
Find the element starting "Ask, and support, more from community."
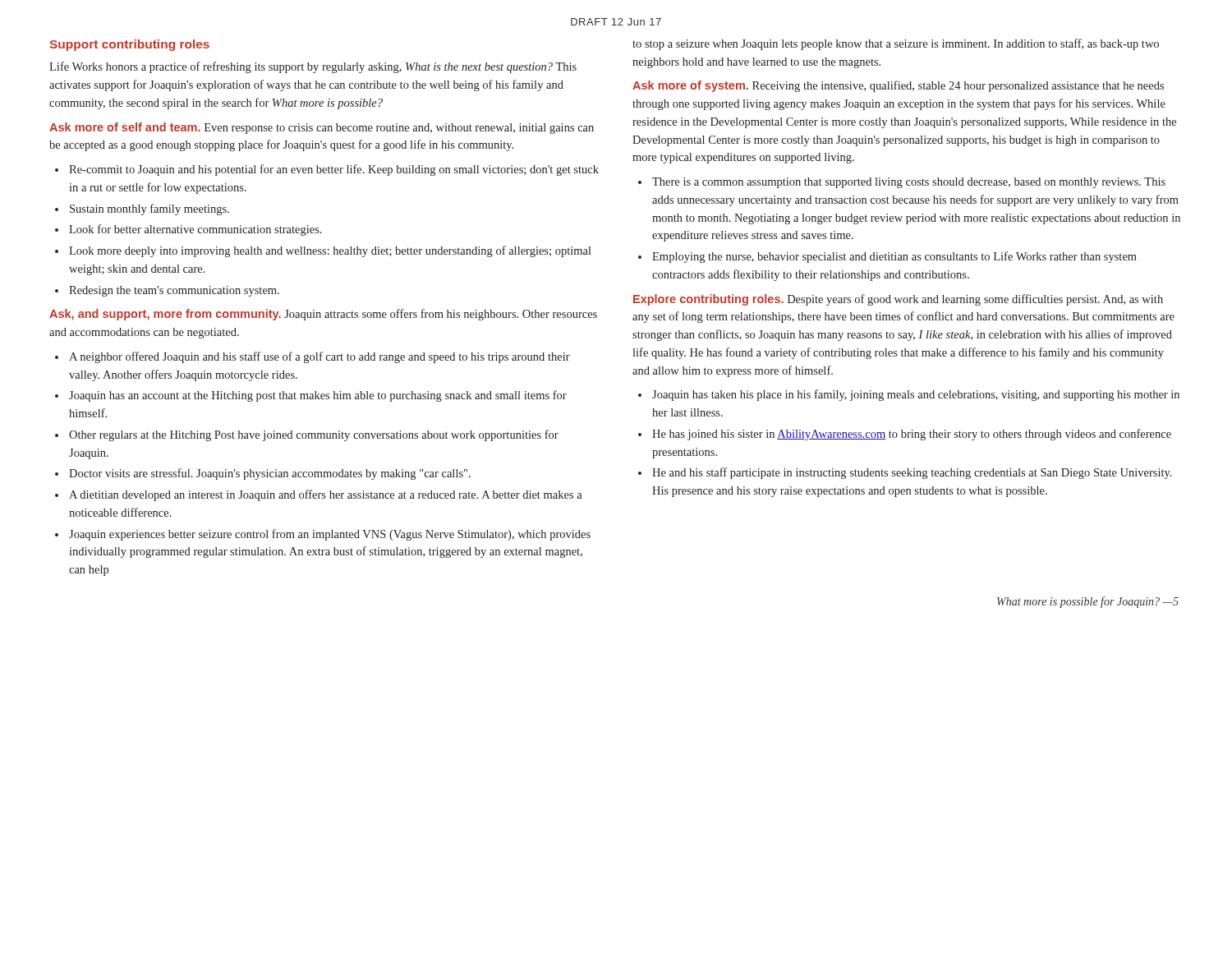(x=323, y=323)
